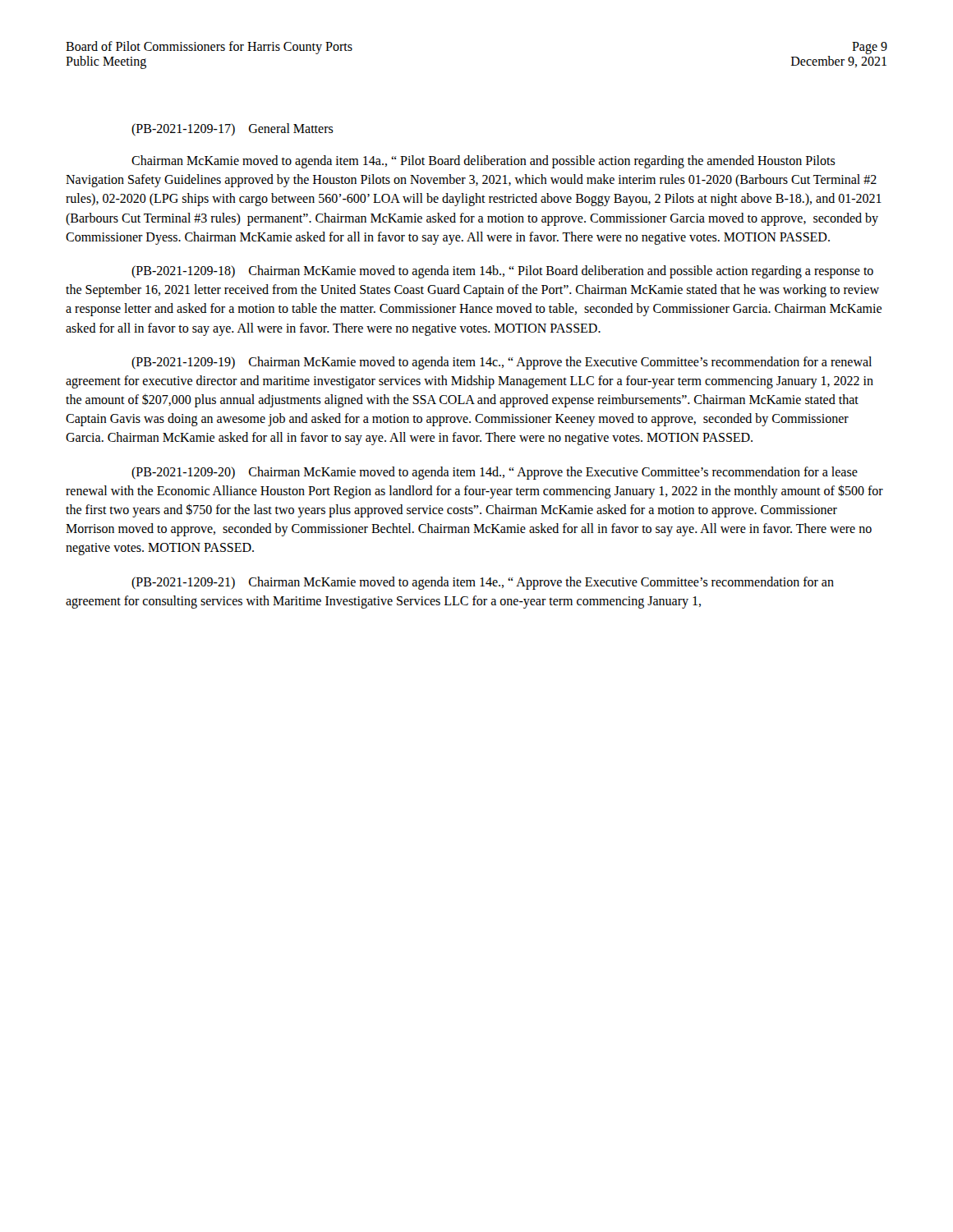Find the text block that says "(PB-2021-1209-20) Chairman McKamie"
Screen dimensions: 1232x953
(x=476, y=510)
